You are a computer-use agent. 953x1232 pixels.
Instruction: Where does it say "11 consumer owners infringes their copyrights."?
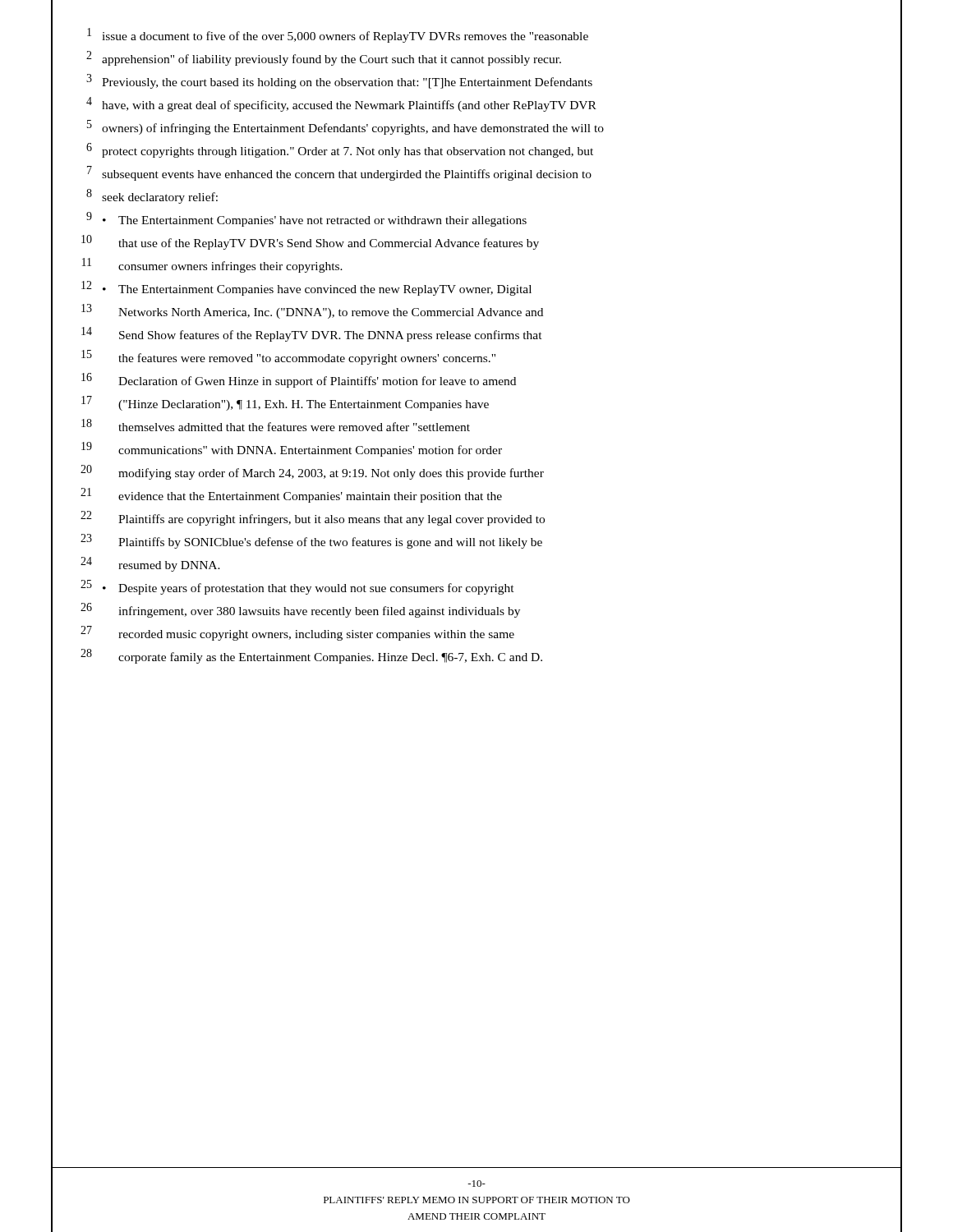tap(231, 266)
